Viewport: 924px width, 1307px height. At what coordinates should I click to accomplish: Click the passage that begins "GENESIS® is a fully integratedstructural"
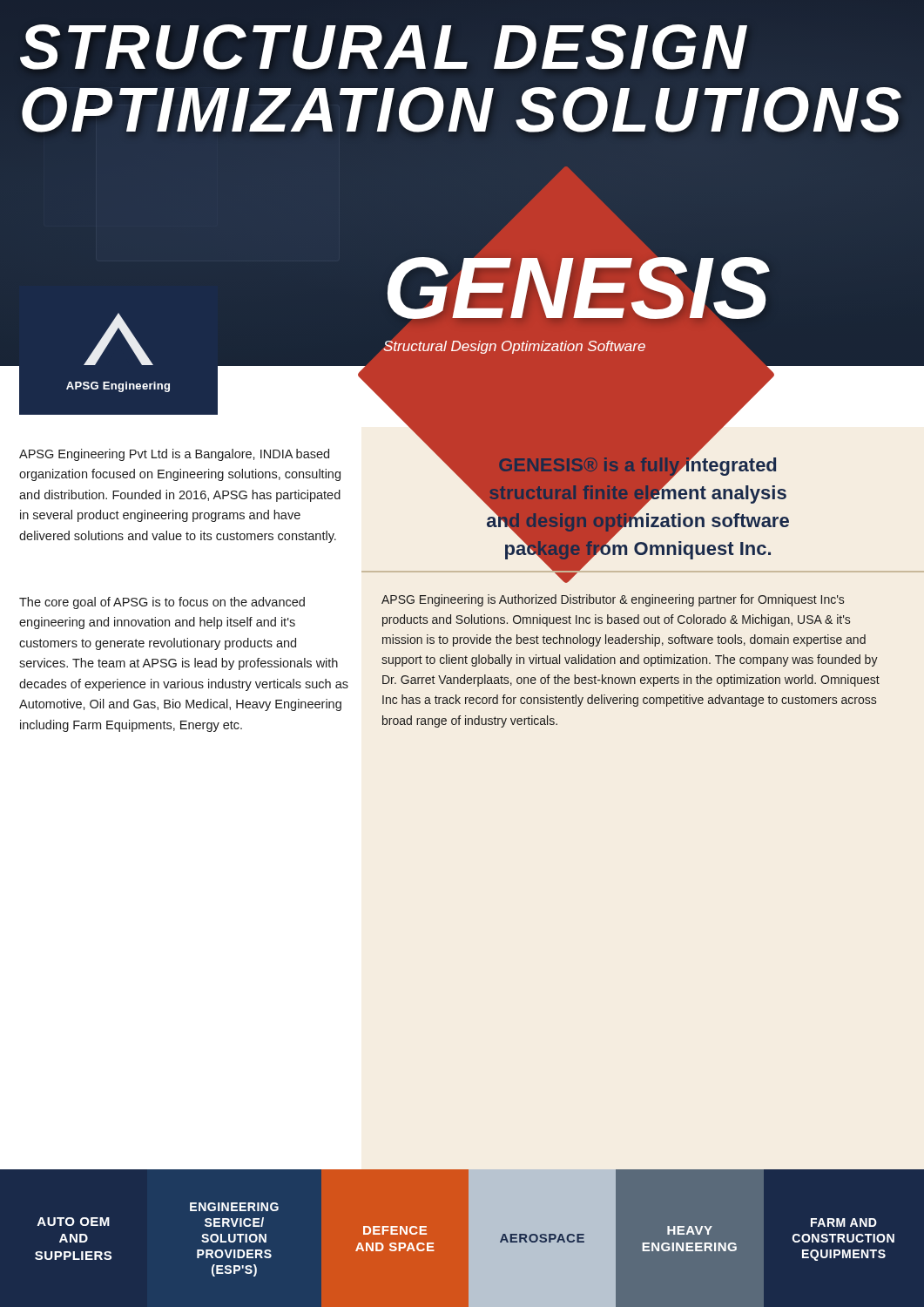[638, 507]
